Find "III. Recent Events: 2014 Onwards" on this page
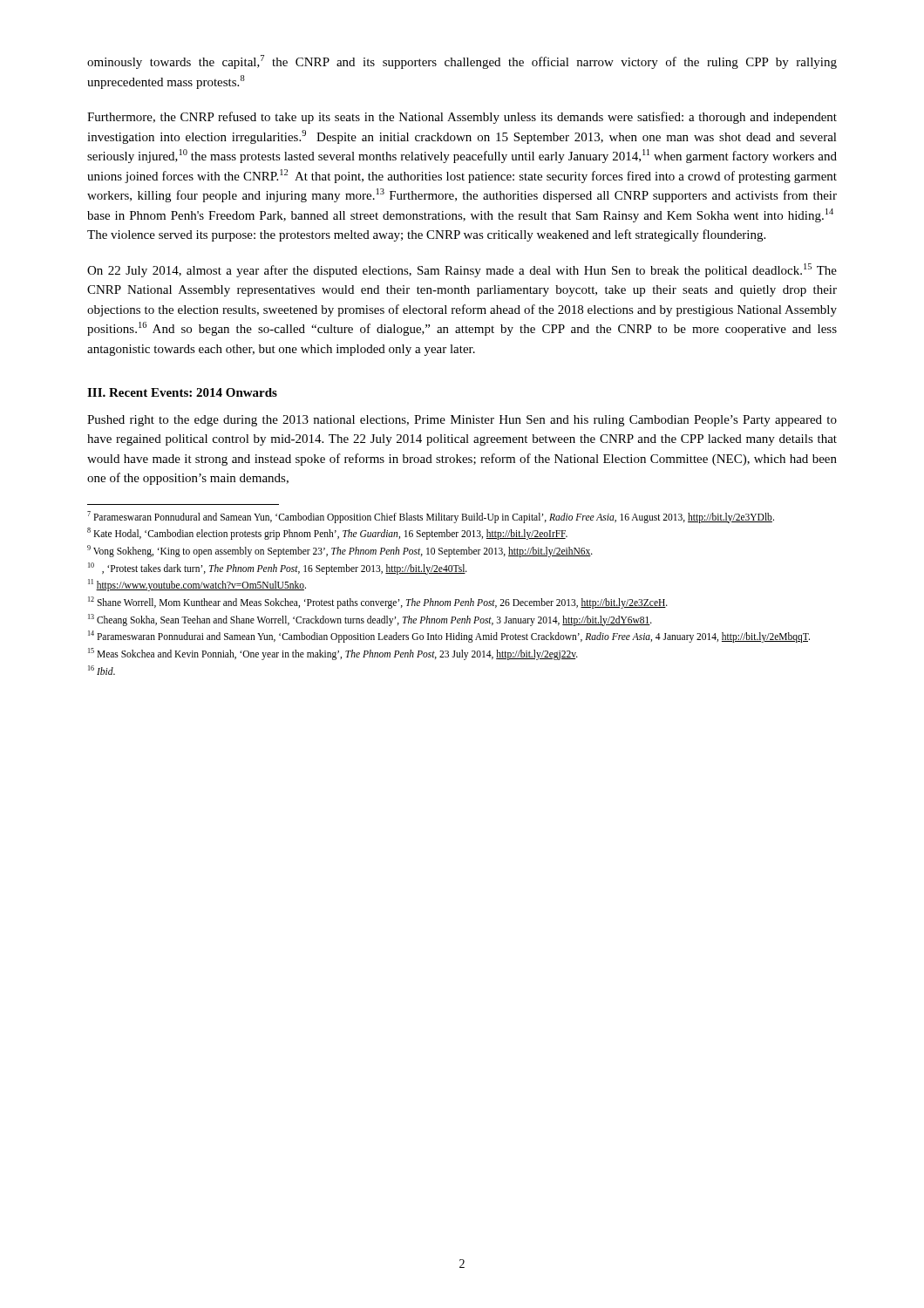The image size is (924, 1308). tap(182, 392)
